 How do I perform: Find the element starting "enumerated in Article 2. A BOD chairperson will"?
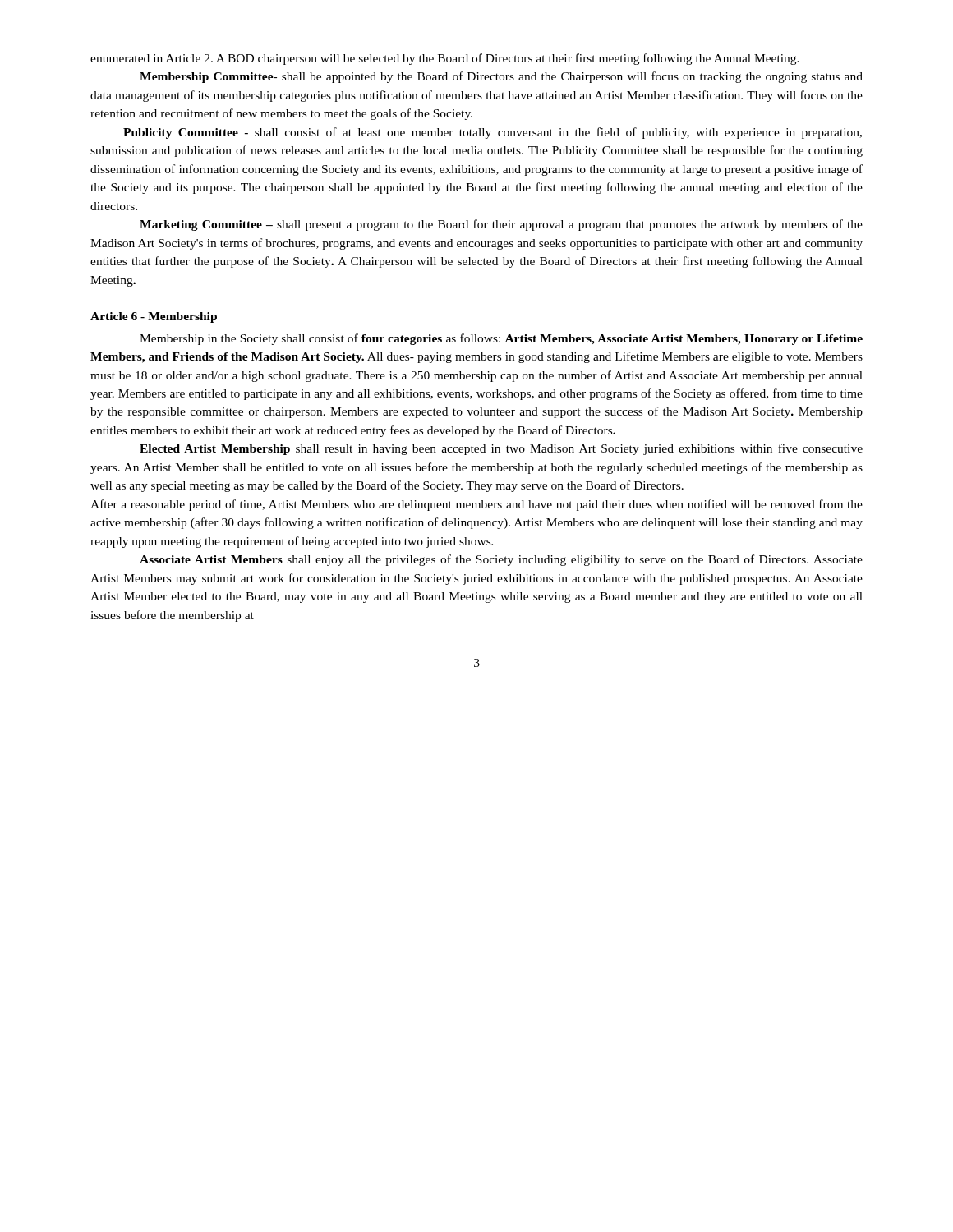click(476, 59)
